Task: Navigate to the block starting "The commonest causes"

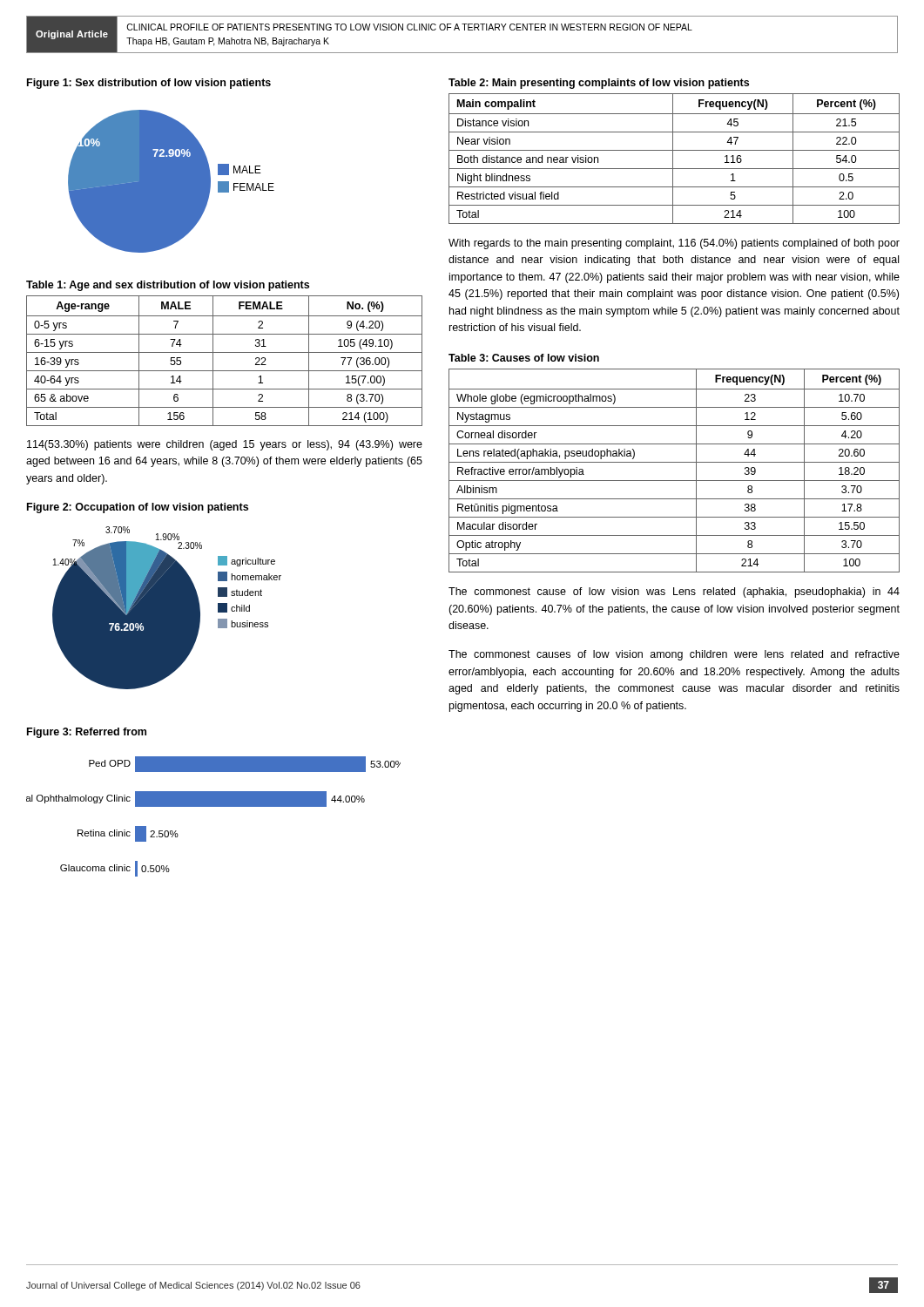Action: tap(674, 680)
